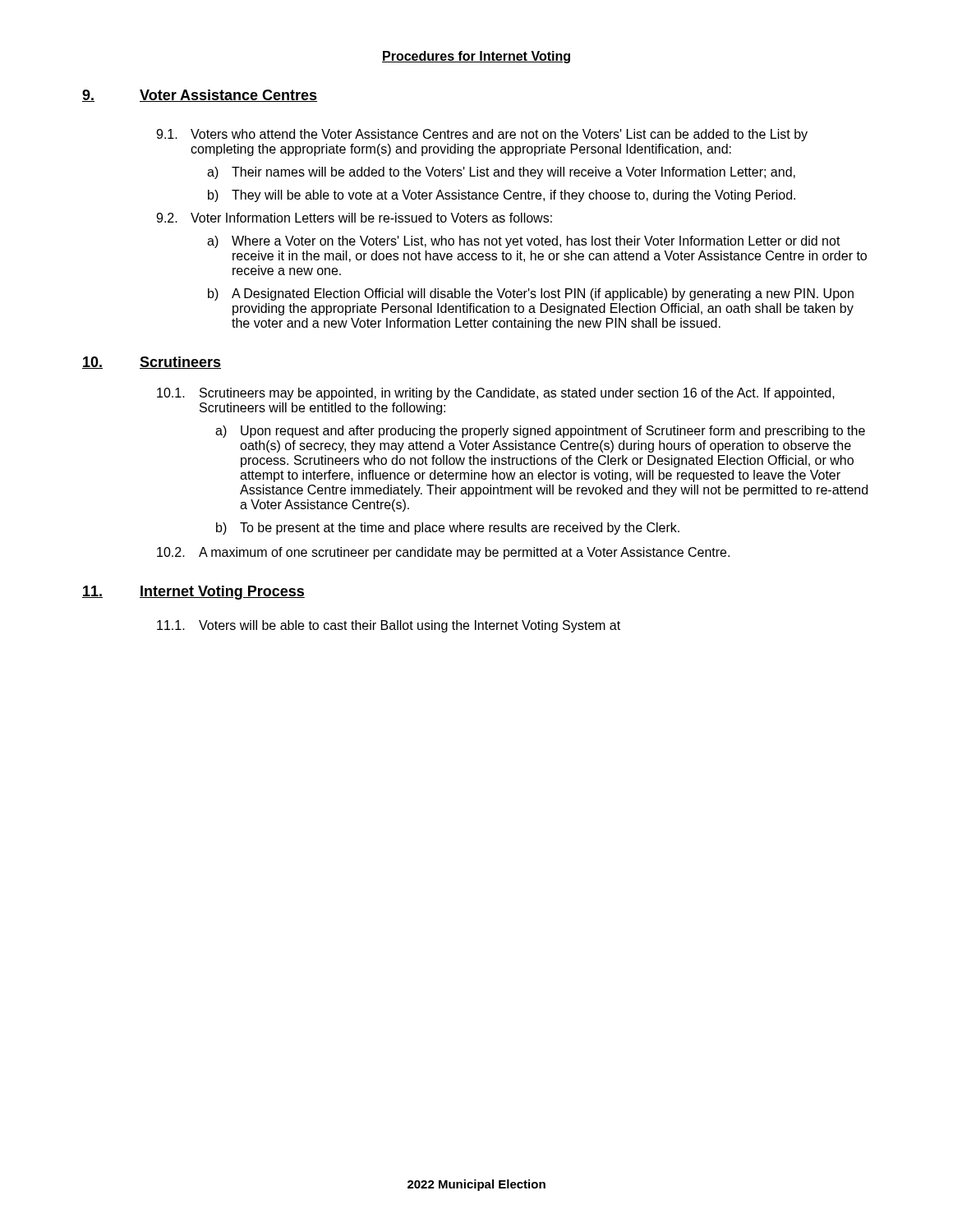The height and width of the screenshot is (1232, 953).
Task: Click on the passage starting "1. Scrutineers may be"
Action: click(513, 401)
